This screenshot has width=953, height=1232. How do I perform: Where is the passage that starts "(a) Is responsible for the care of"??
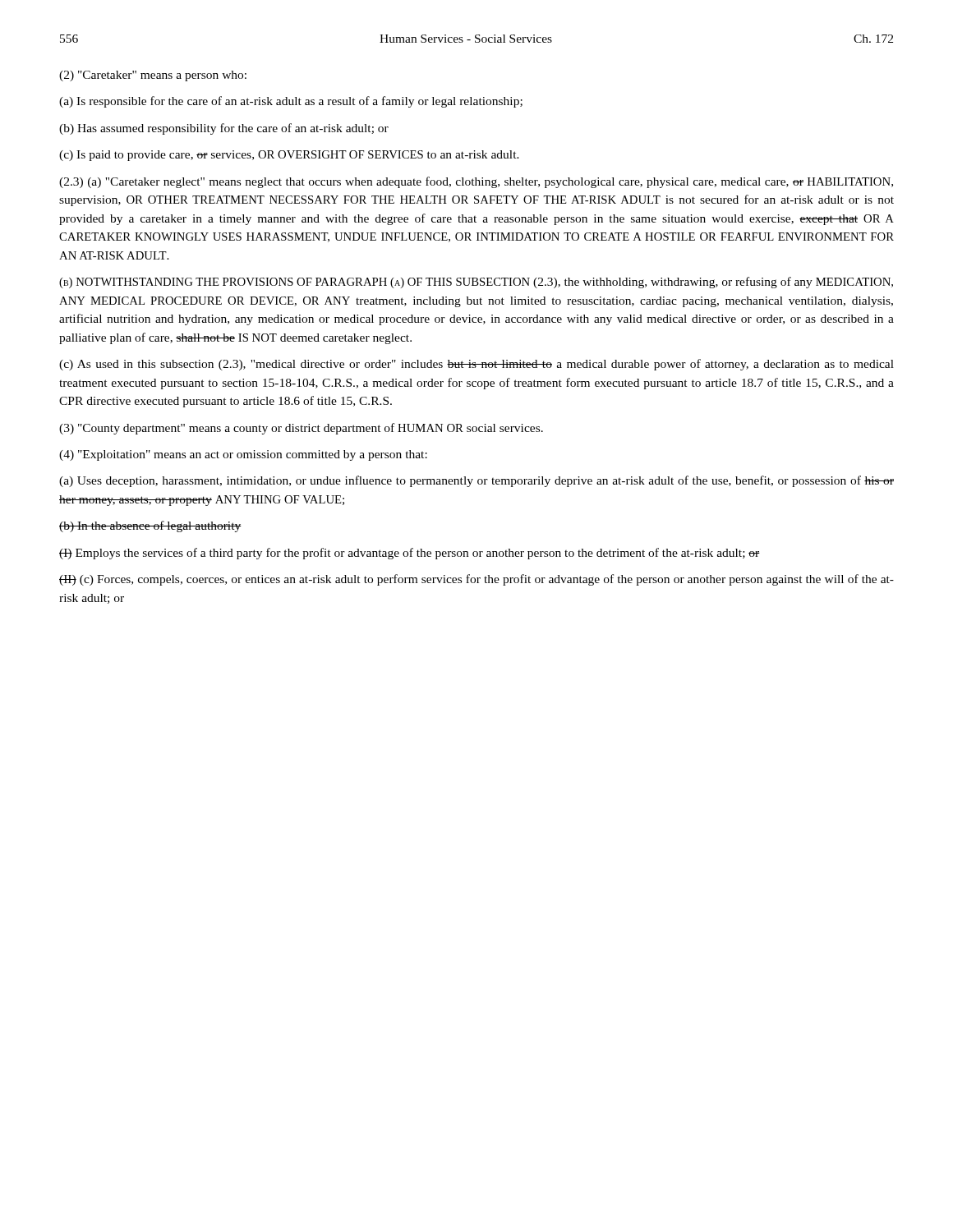pyautogui.click(x=476, y=102)
